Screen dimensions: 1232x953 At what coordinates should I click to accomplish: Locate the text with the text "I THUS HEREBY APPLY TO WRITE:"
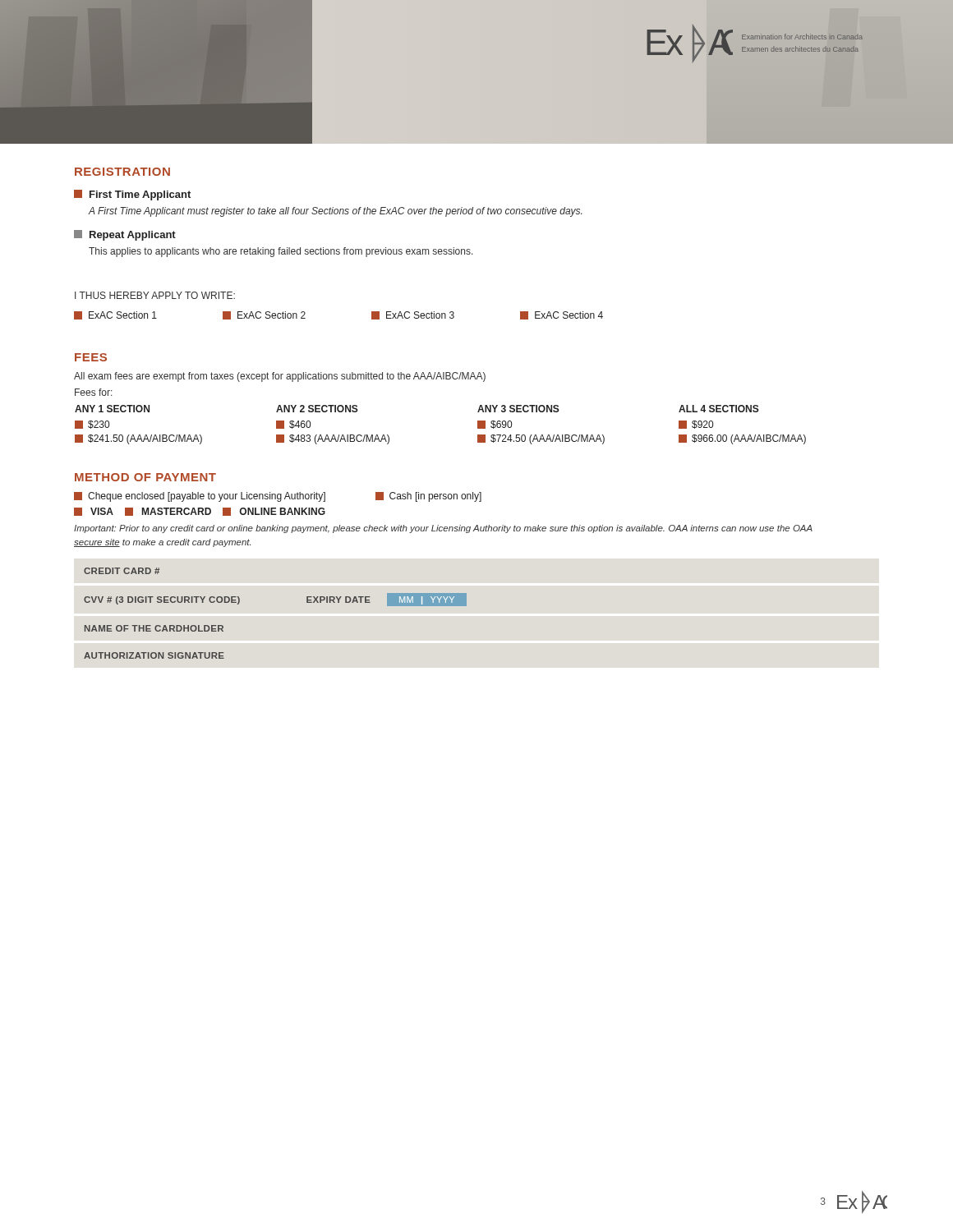(155, 296)
